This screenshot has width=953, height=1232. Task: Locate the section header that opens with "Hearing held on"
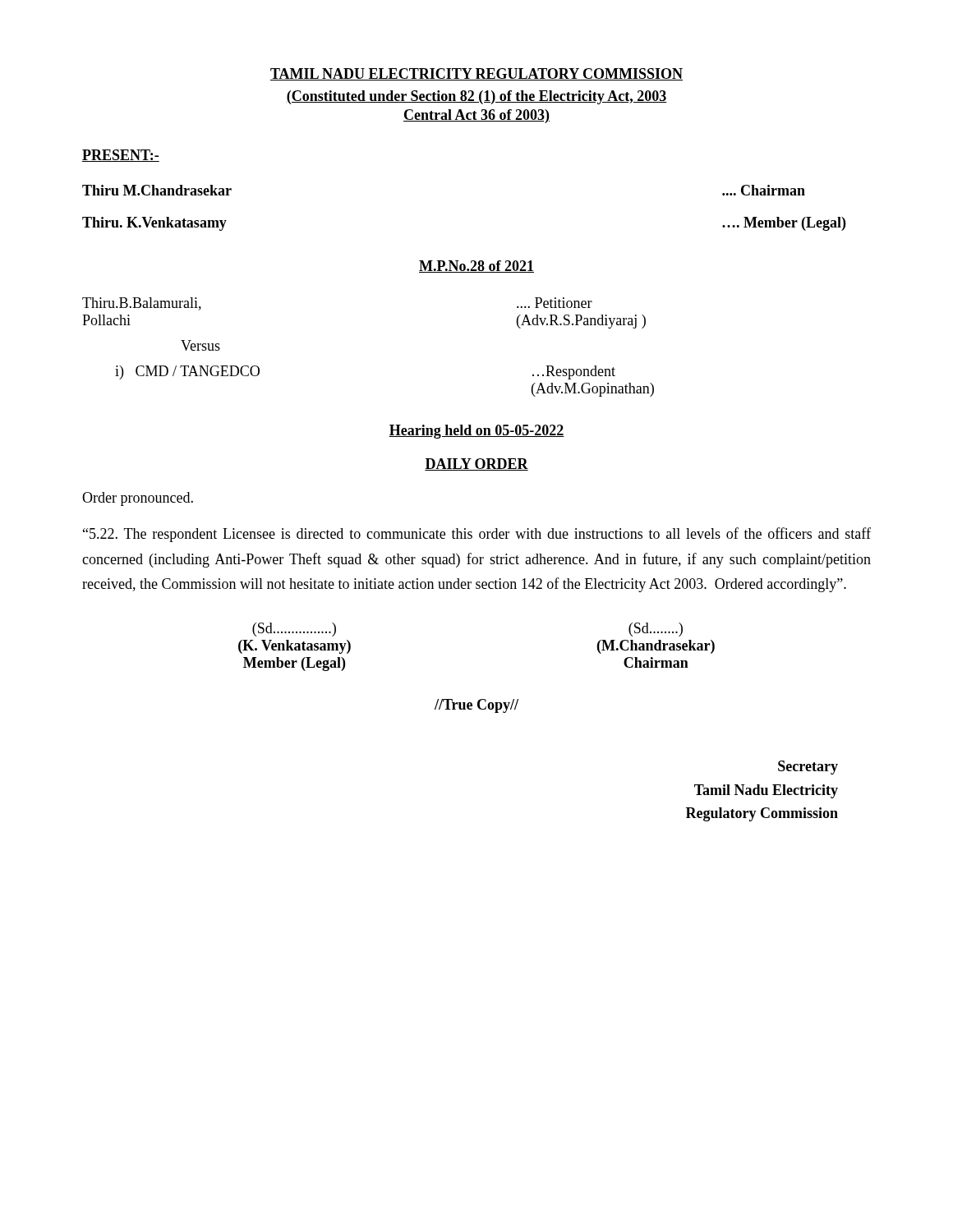pos(476,430)
